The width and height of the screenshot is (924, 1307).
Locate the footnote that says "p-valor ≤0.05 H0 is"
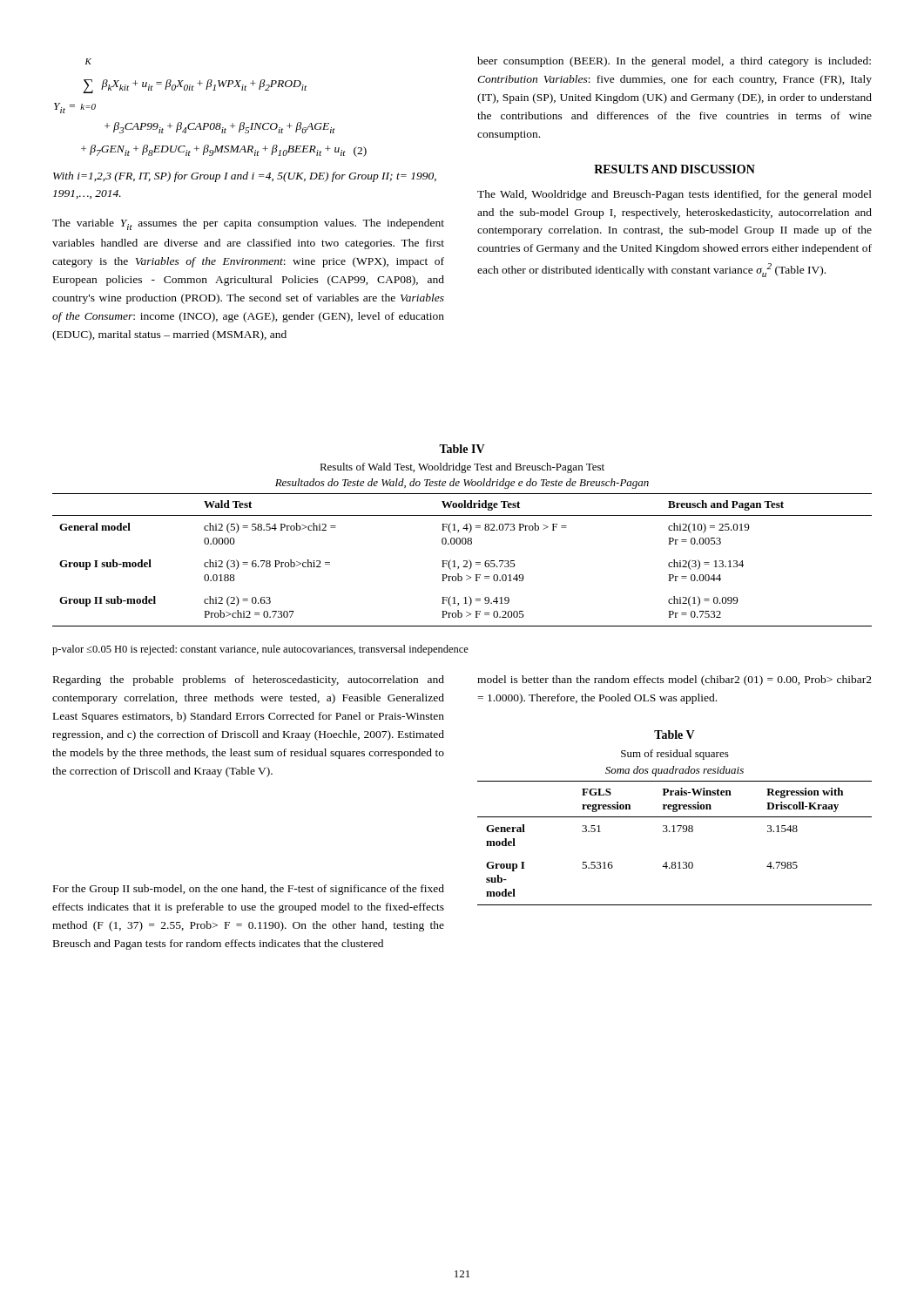pos(260,649)
